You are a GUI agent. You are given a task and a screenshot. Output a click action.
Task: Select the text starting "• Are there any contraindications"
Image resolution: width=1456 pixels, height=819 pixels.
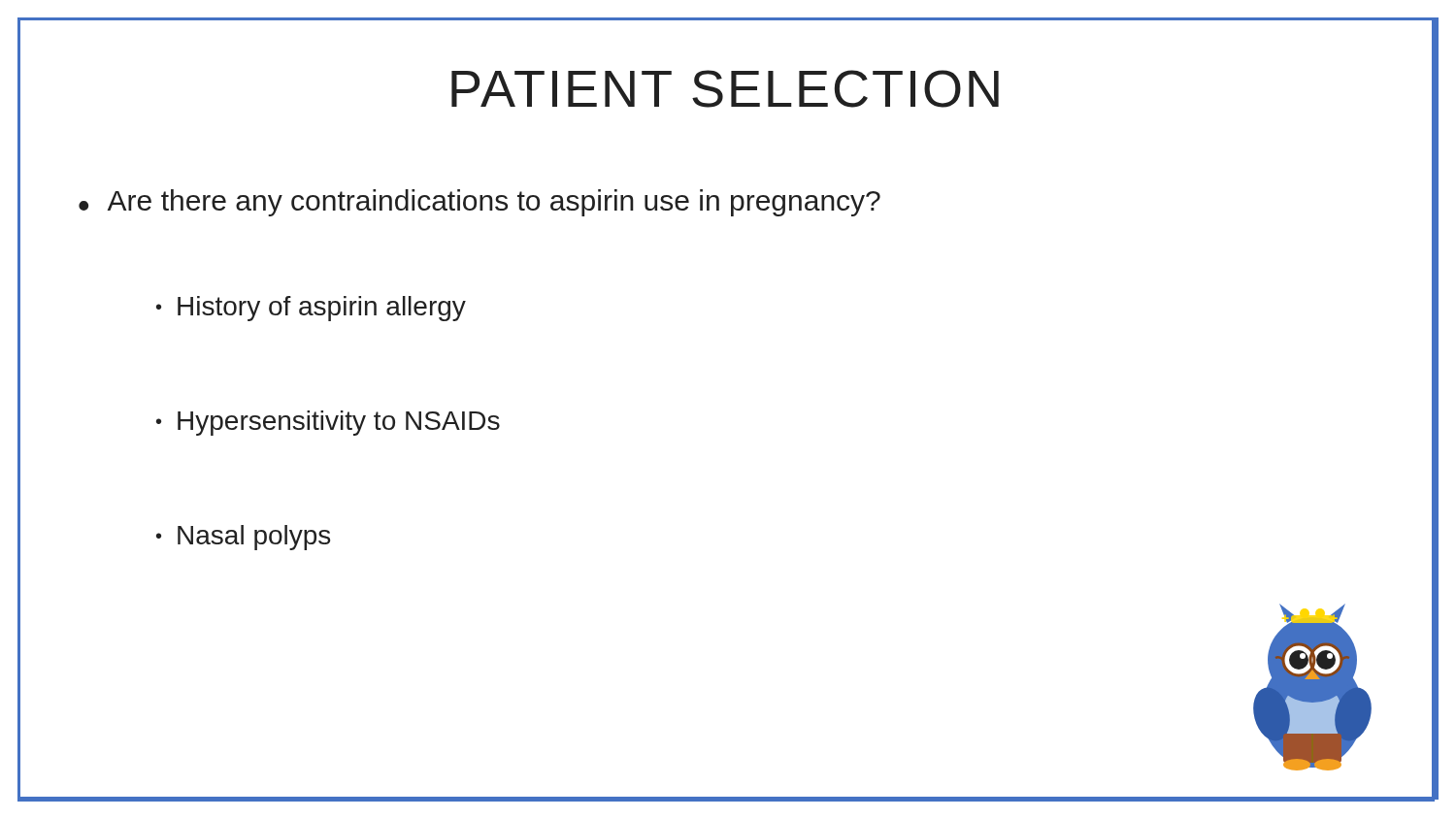tap(479, 205)
